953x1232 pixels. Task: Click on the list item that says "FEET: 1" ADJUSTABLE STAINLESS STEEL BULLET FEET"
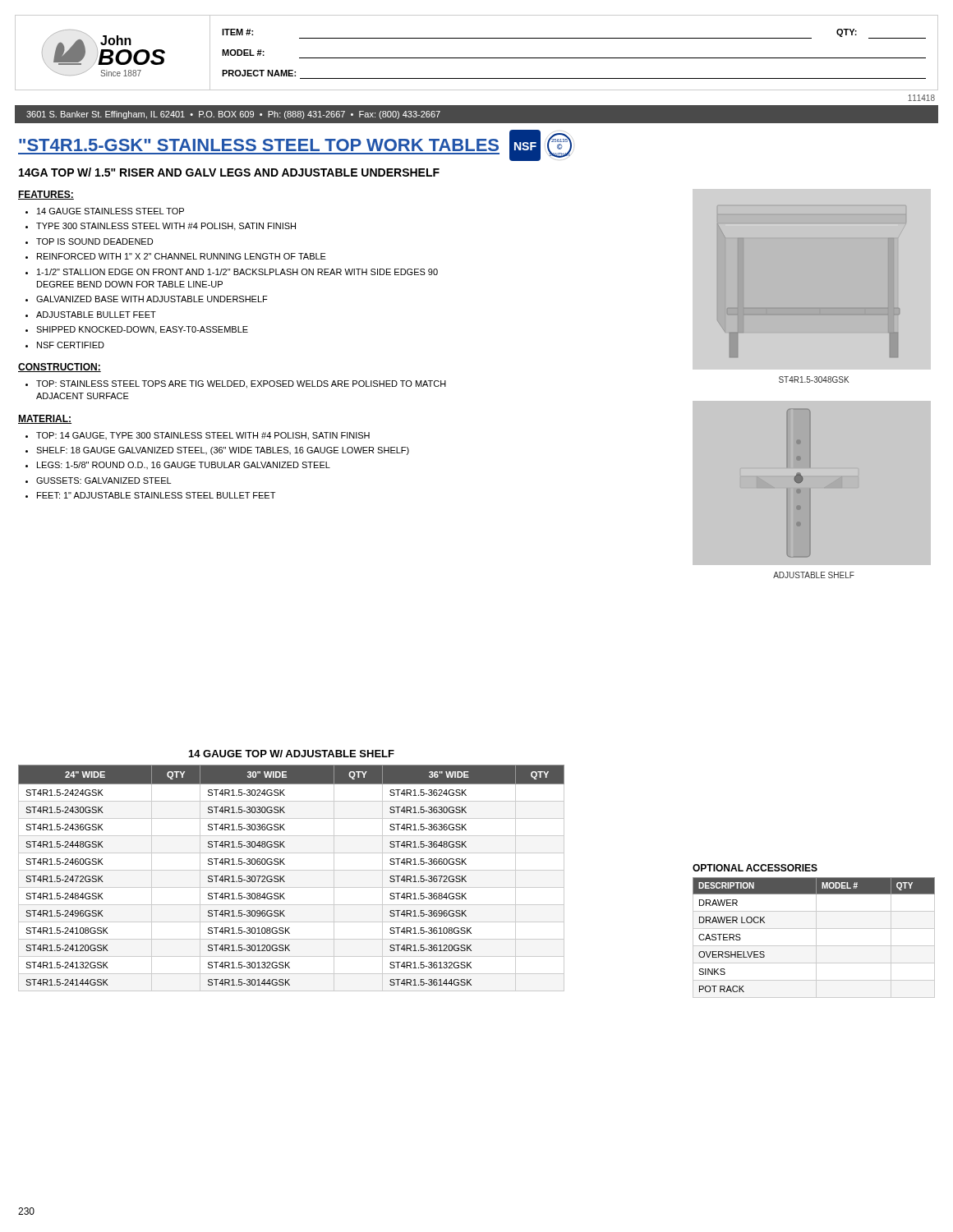point(156,496)
